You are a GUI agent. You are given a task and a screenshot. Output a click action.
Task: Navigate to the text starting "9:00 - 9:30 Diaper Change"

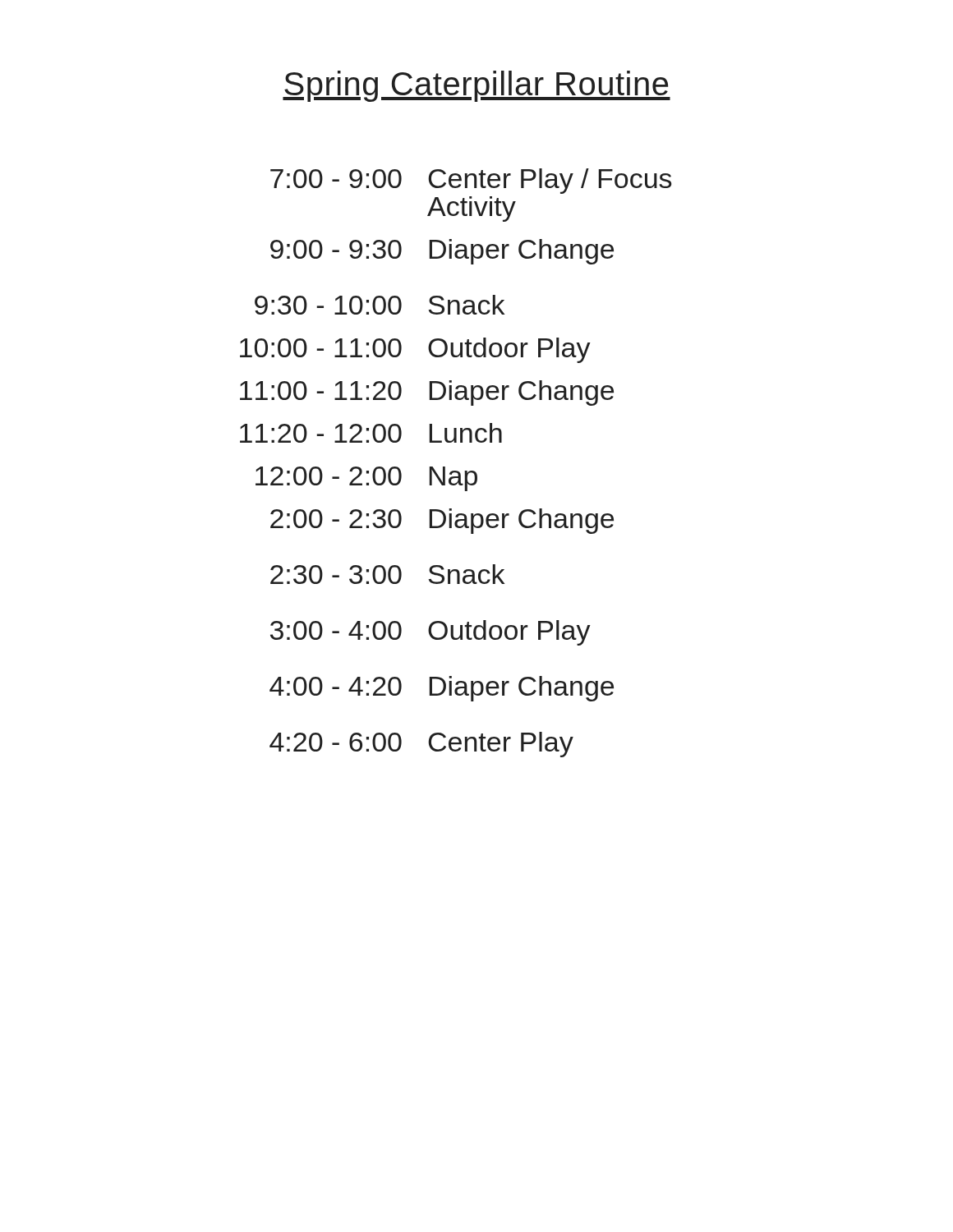tap(418, 249)
